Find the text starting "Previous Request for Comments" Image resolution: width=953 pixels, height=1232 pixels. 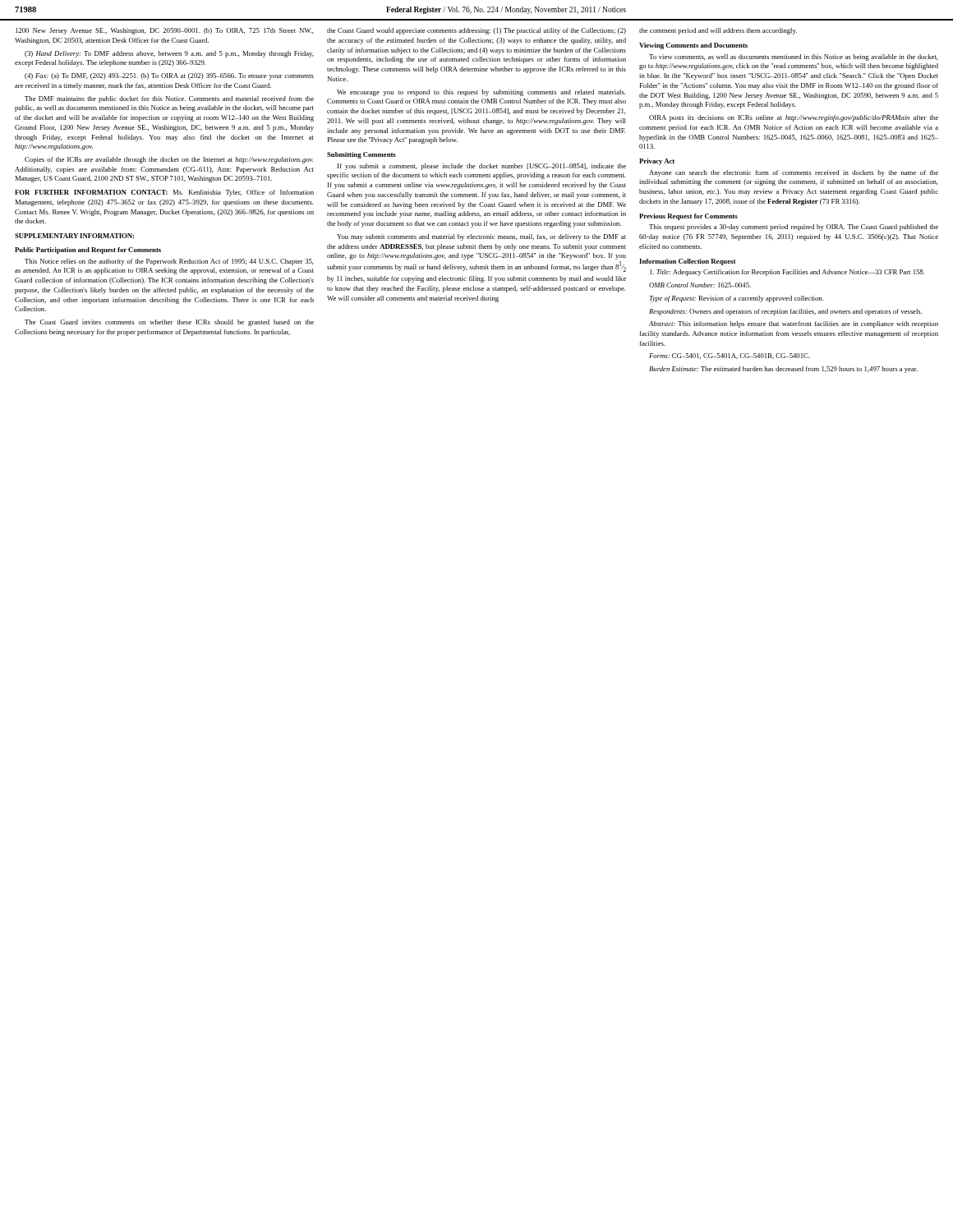click(x=688, y=216)
